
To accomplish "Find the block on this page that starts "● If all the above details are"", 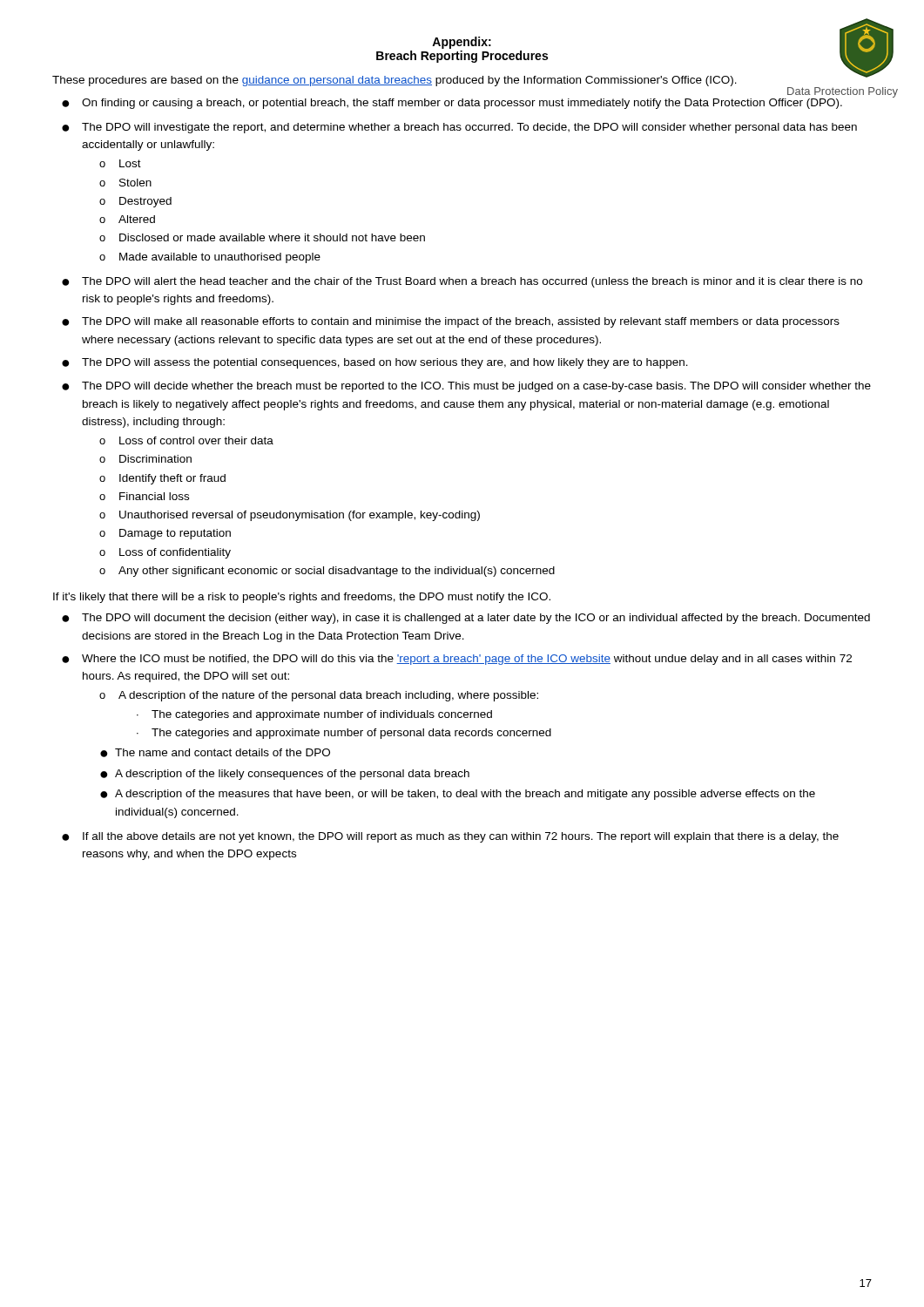I will coord(466,845).
